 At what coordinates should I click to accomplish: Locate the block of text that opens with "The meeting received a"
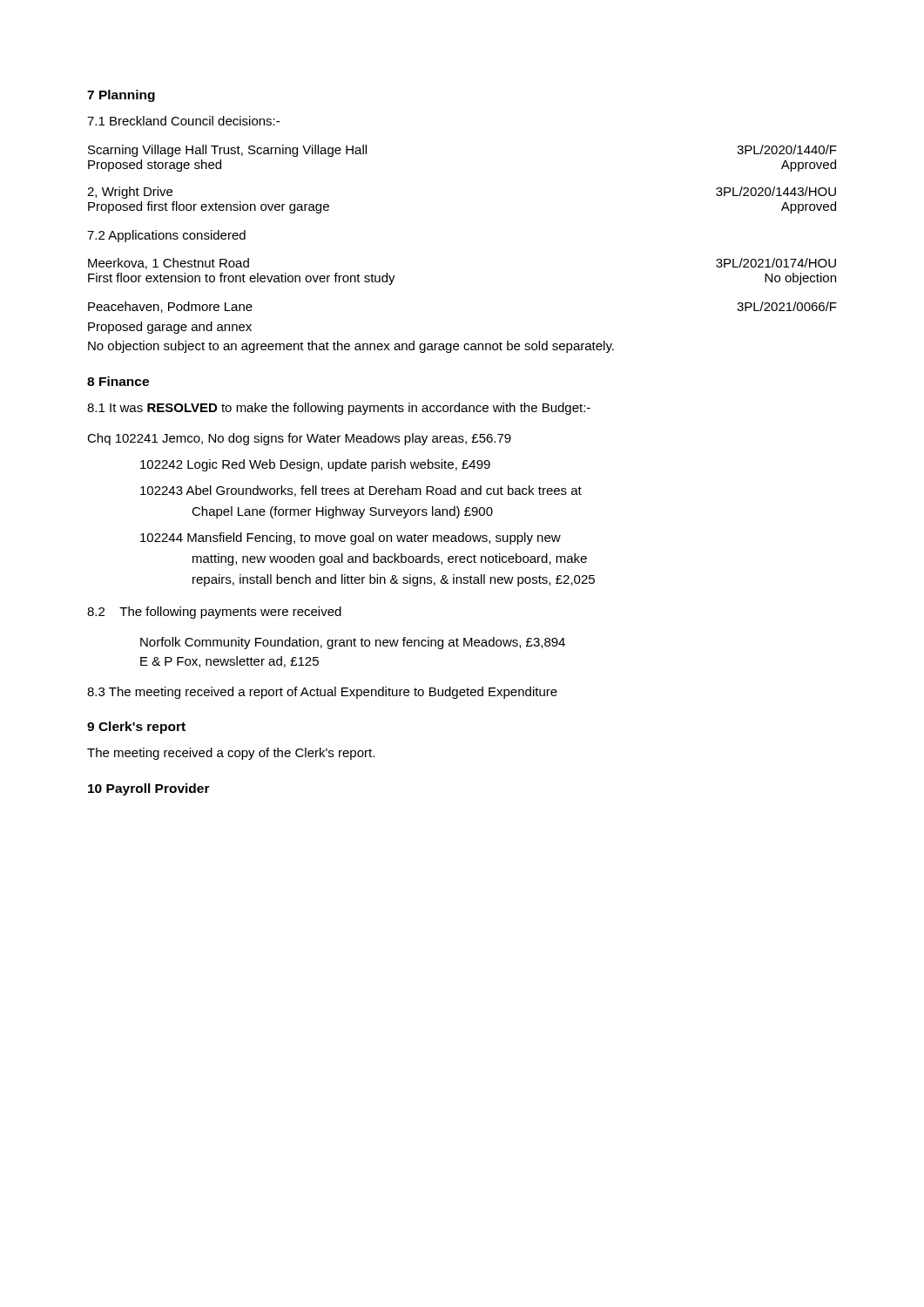coord(231,752)
